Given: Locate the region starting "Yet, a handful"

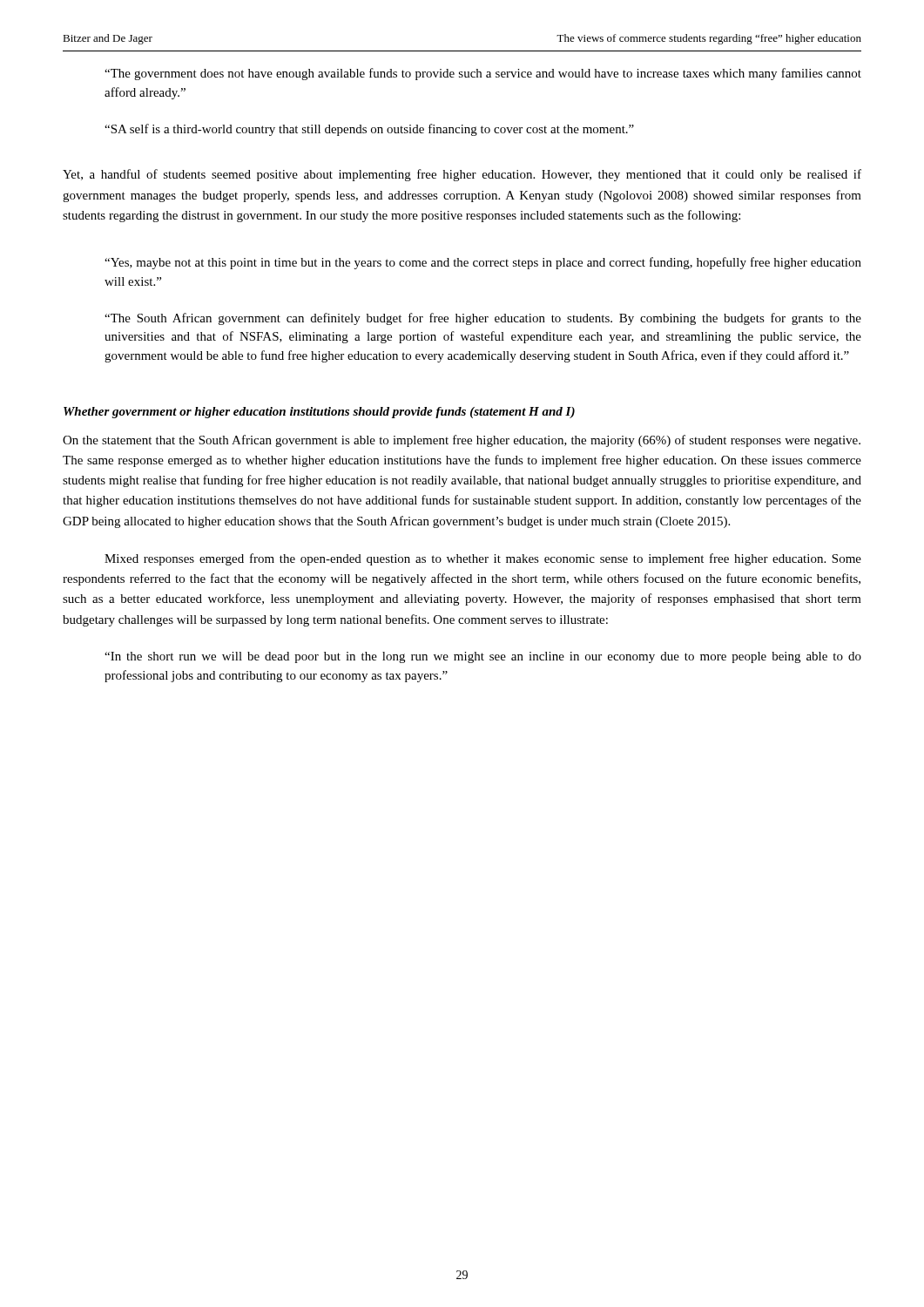Looking at the screenshot, I should point(462,195).
